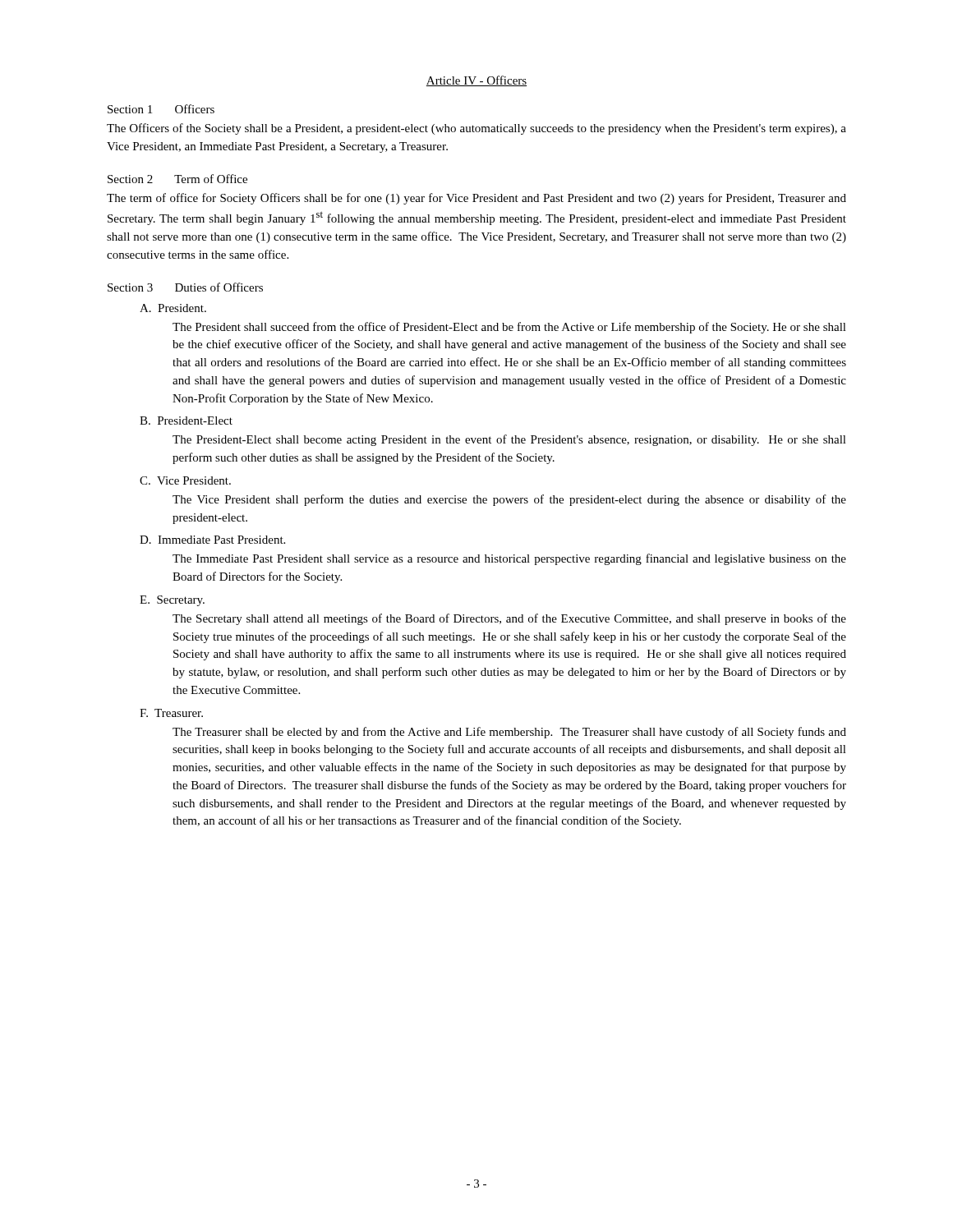This screenshot has height=1232, width=953.
Task: Locate the list item containing "E. Secretary. The"
Action: pos(493,646)
